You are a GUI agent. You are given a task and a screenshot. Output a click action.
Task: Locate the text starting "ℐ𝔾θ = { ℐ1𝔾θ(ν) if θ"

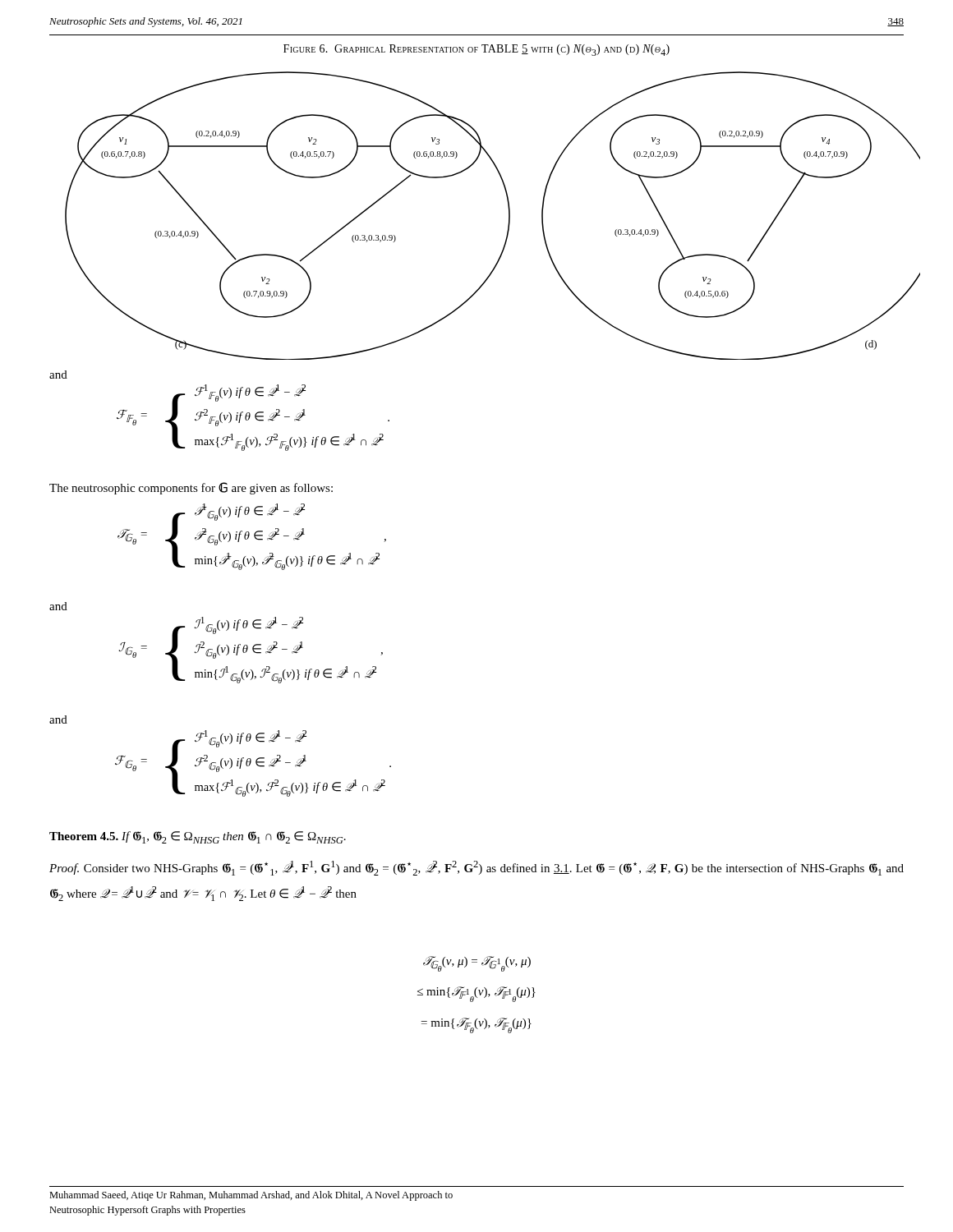coord(216,650)
